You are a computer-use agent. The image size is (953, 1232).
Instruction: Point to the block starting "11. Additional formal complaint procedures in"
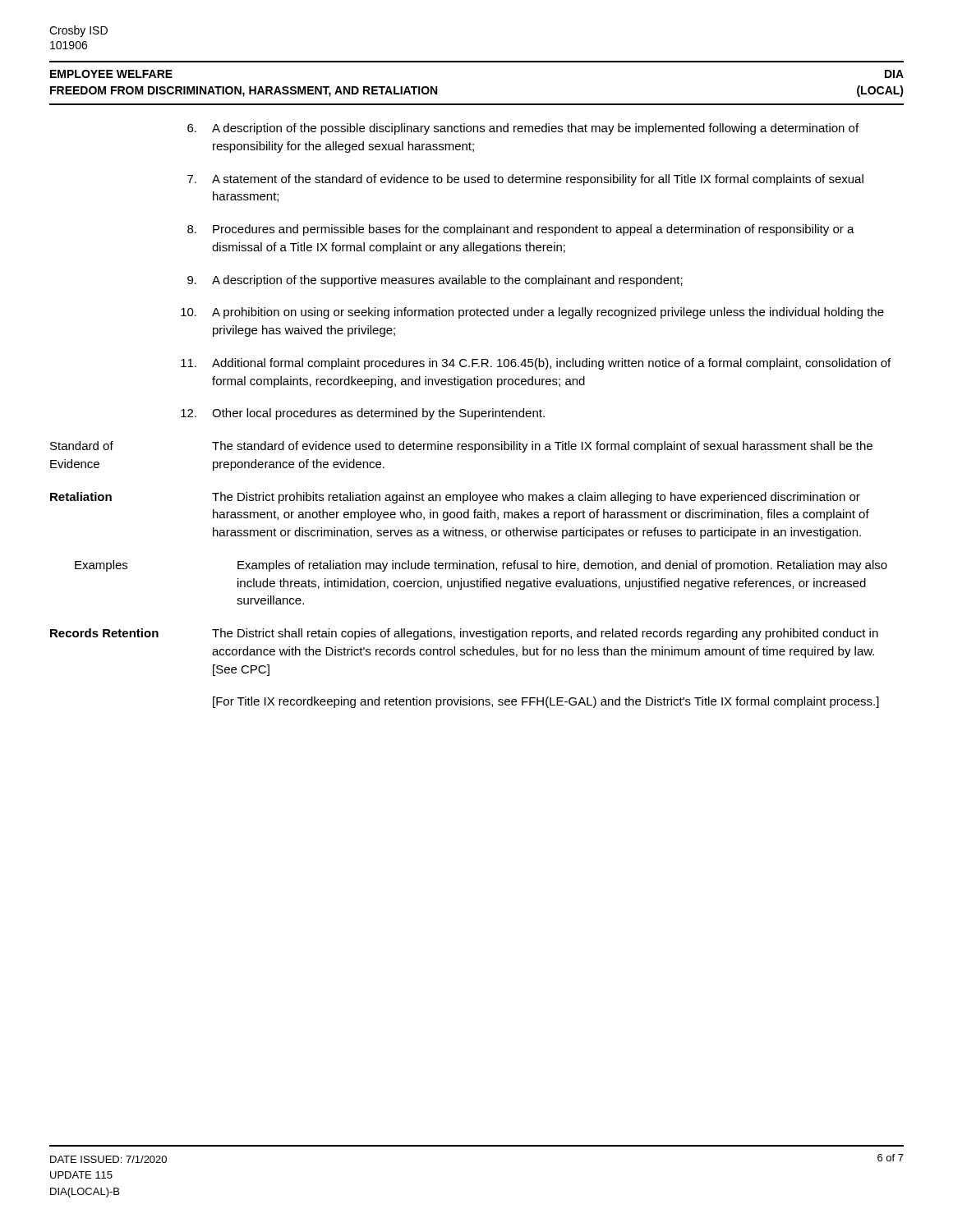tap(476, 372)
